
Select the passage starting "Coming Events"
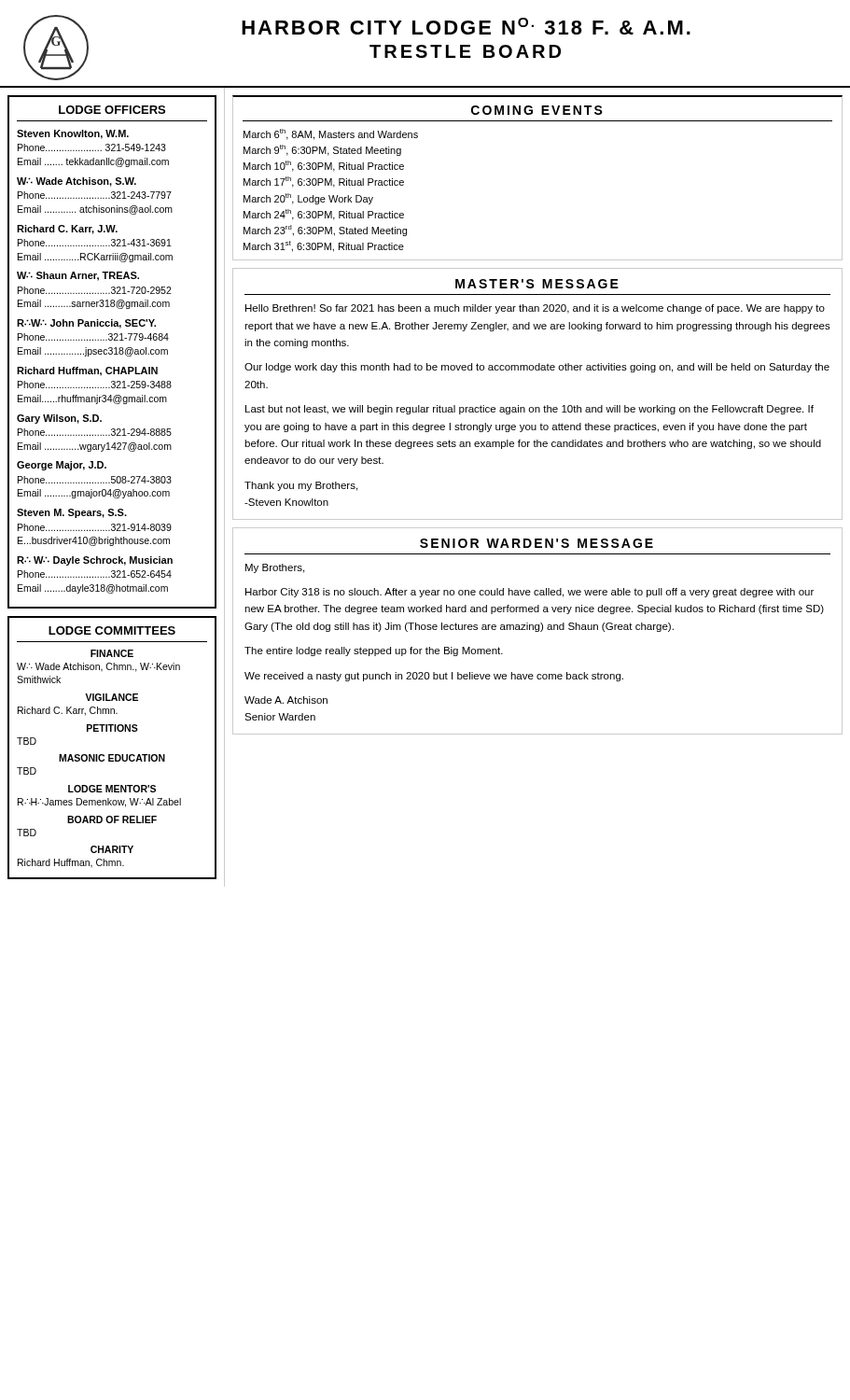537,110
